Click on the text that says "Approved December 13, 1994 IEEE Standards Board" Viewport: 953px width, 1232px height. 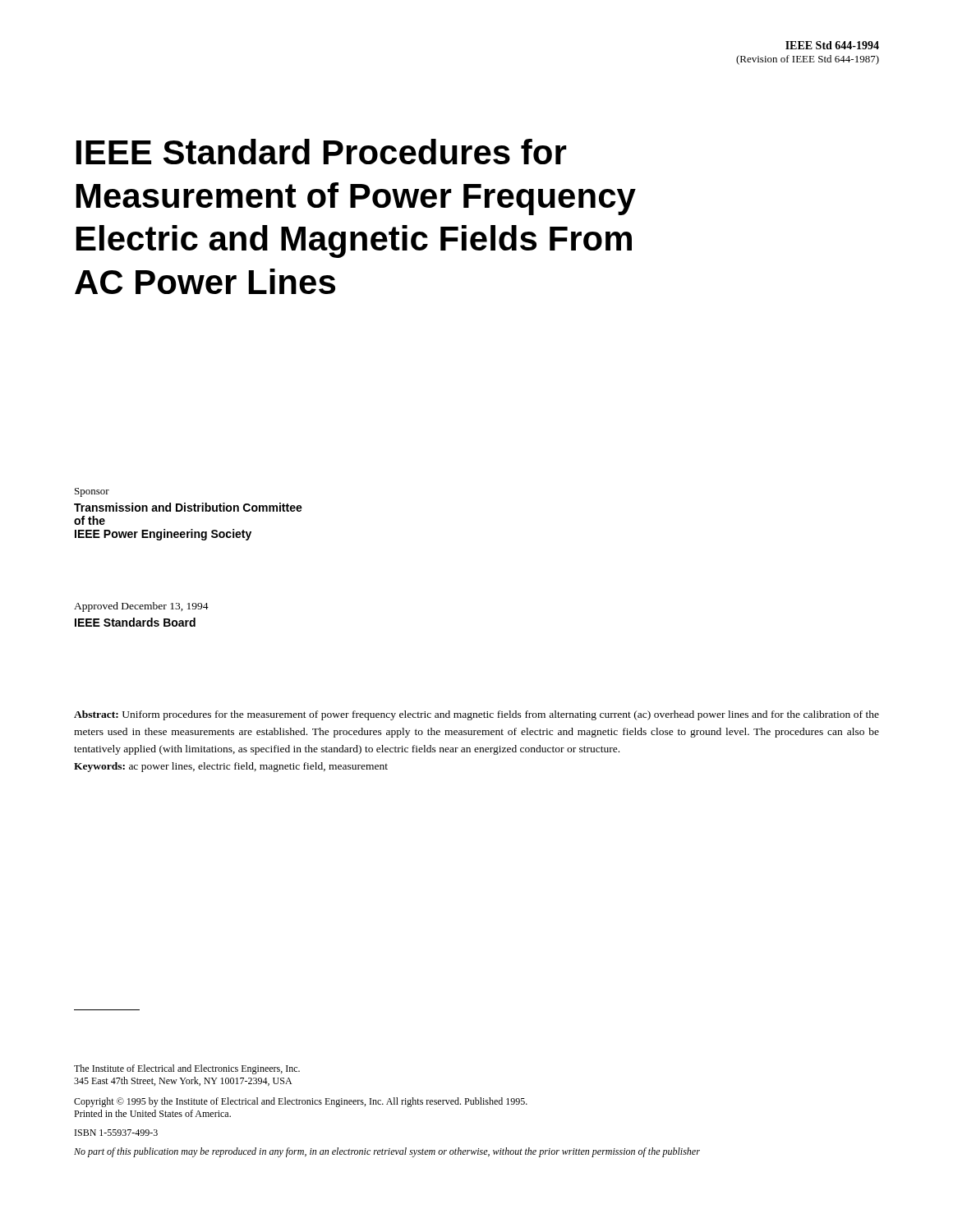click(141, 614)
